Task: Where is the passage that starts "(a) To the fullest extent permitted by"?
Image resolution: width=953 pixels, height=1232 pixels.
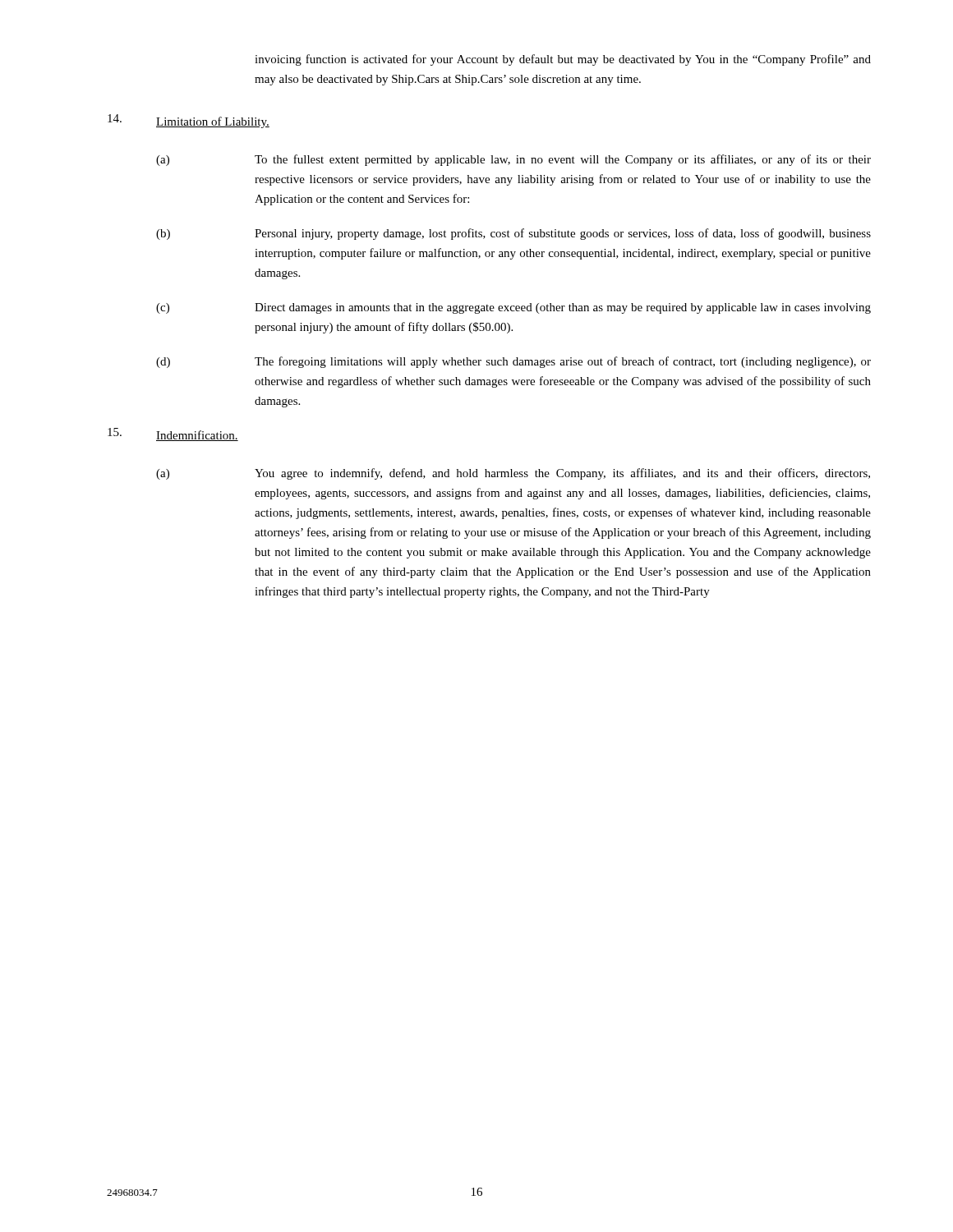Action: click(x=513, y=179)
